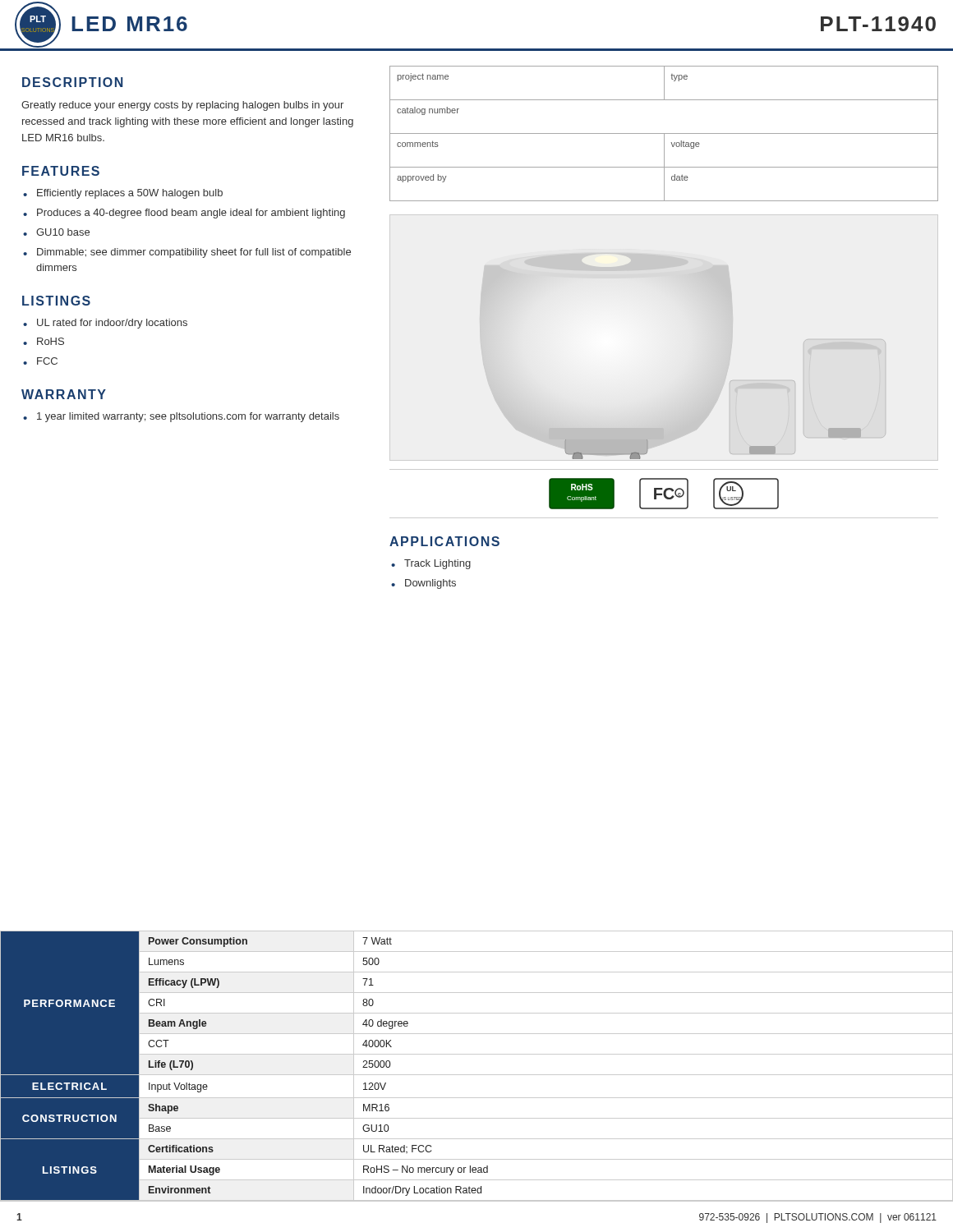Point to the region starting "UL rated for indoor/dry"
This screenshot has height=1232, width=953.
click(112, 322)
